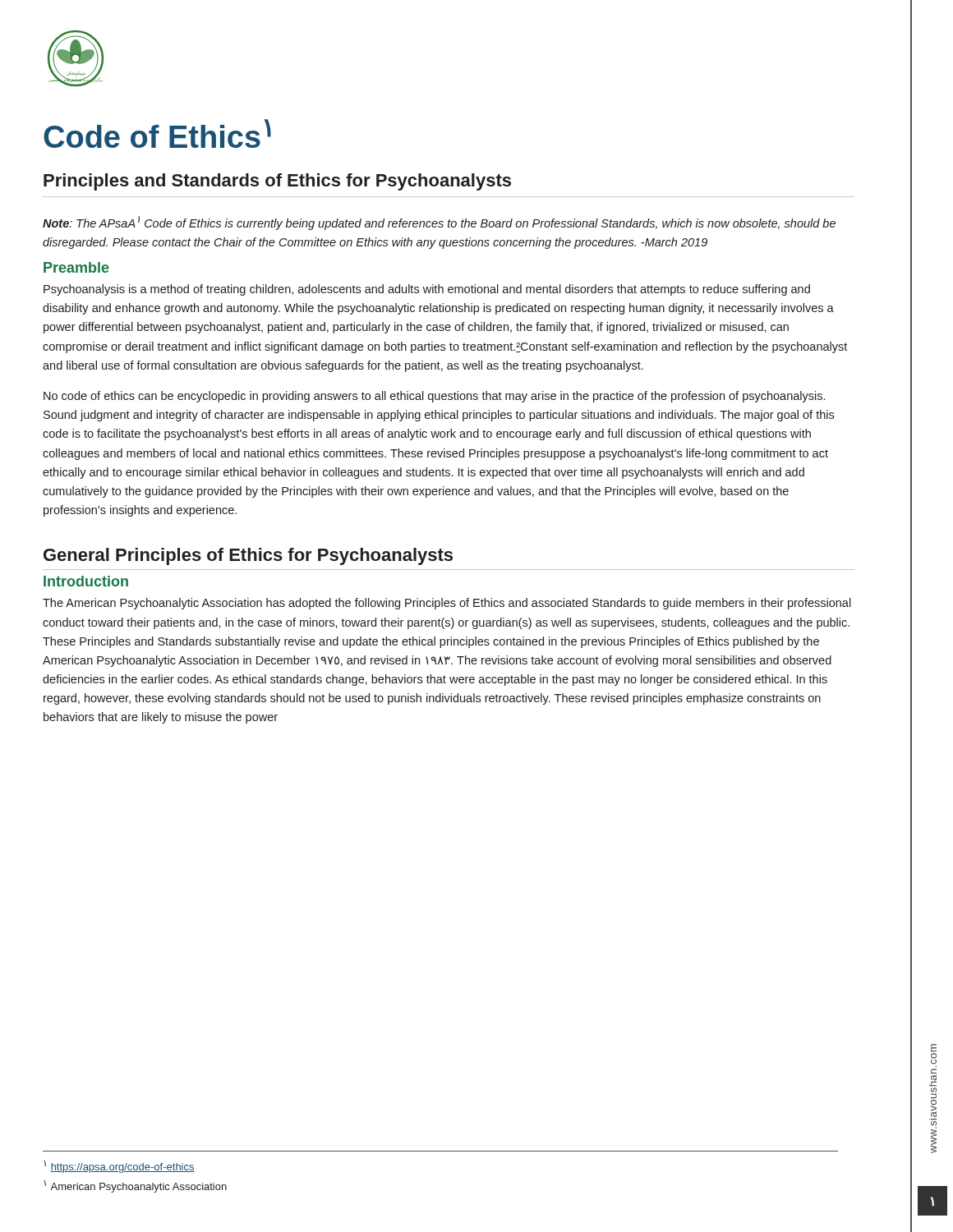Point to the block beginning "No code of ethics can"
The width and height of the screenshot is (953, 1232).
(x=439, y=453)
